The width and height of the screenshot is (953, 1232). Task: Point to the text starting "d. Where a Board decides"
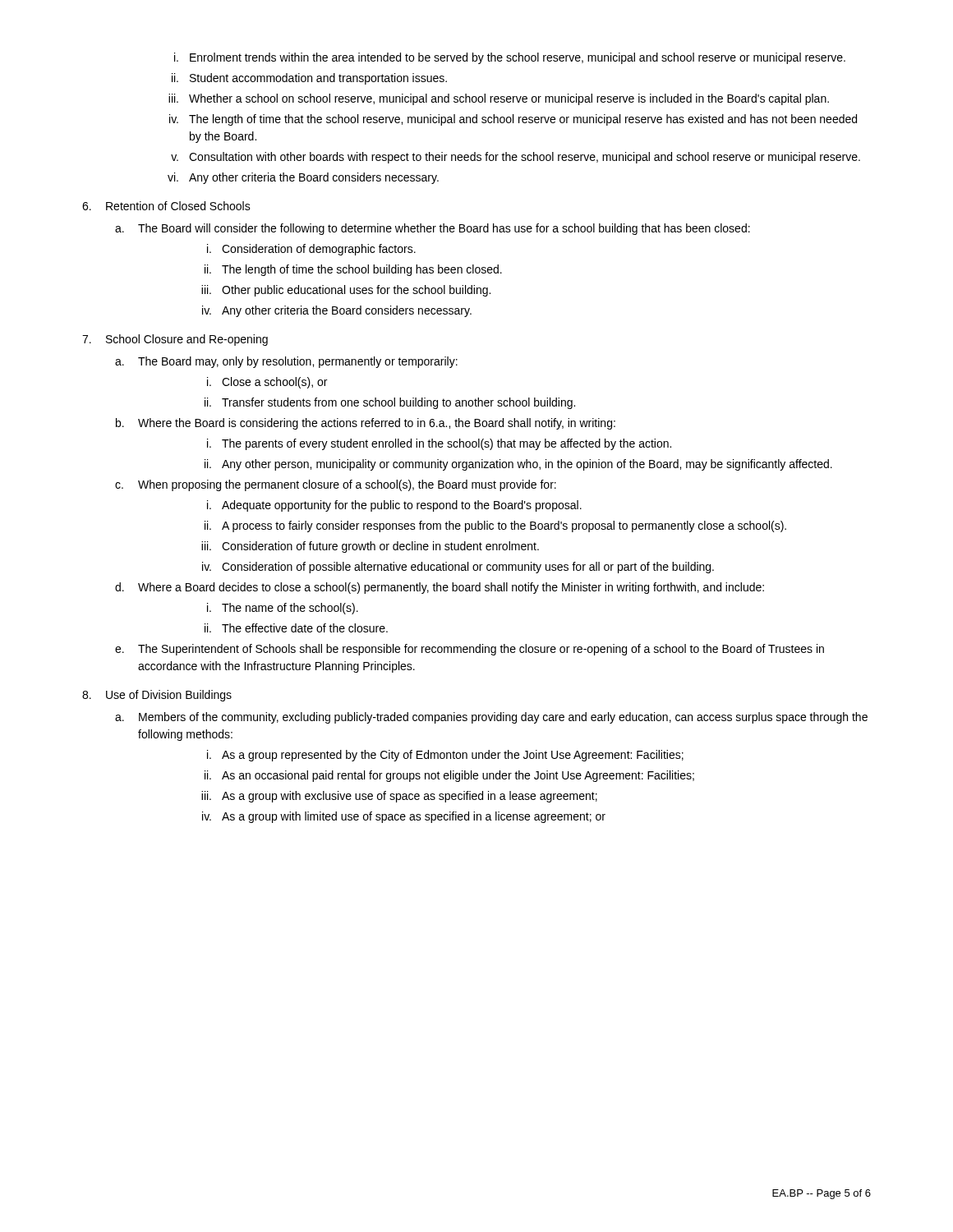(x=493, y=588)
